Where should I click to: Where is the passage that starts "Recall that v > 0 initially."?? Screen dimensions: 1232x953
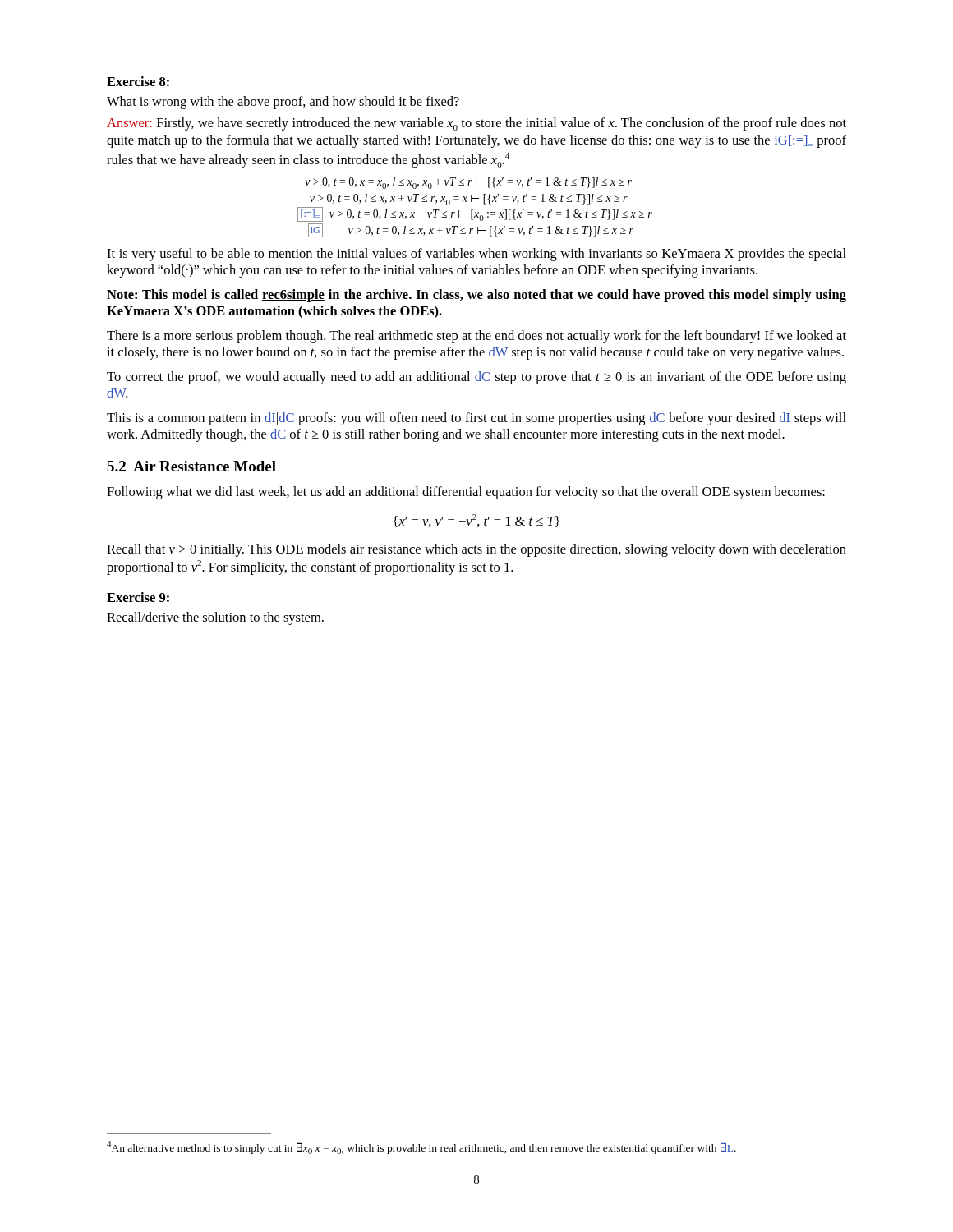click(476, 558)
